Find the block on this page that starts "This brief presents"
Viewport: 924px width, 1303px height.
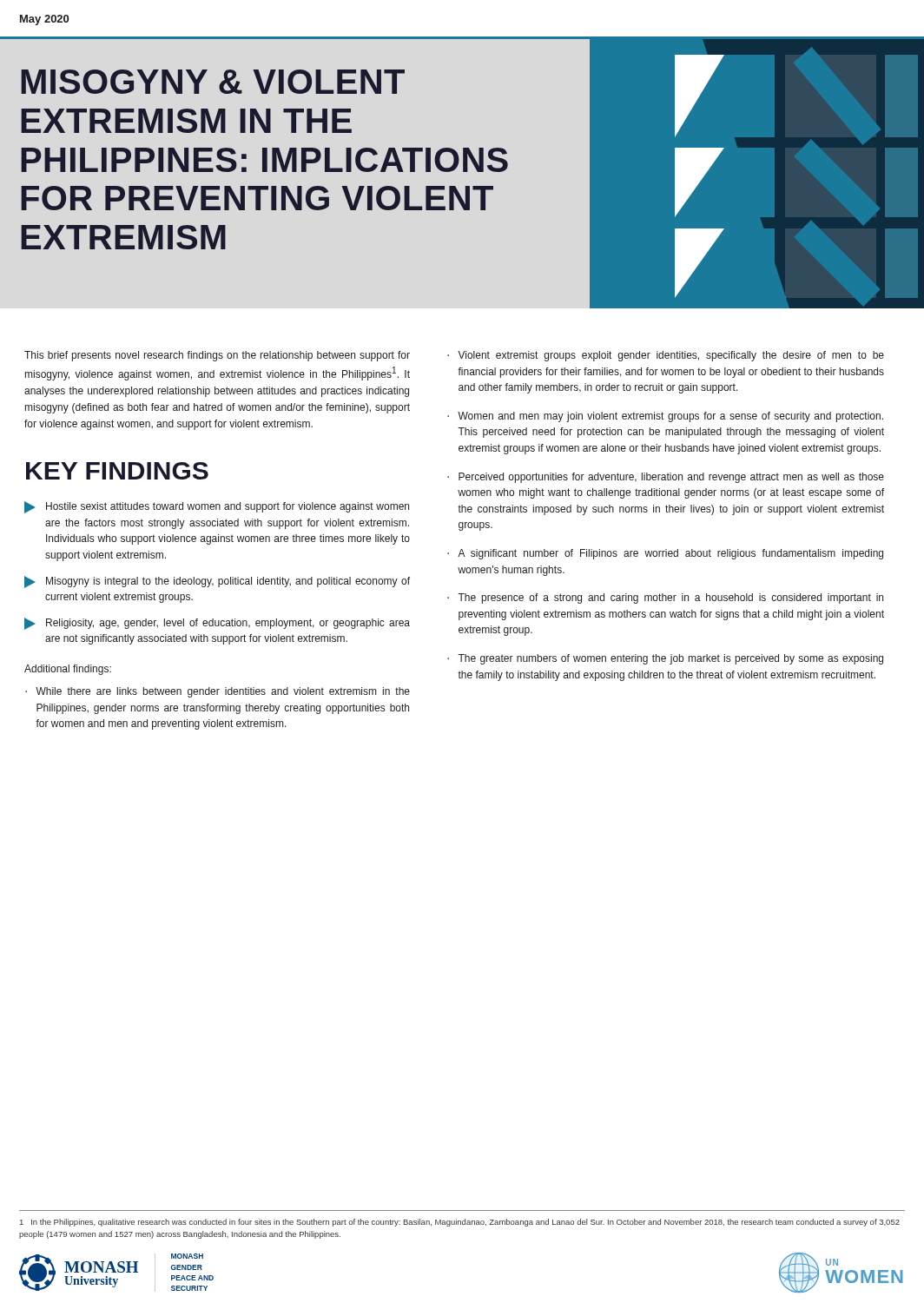[217, 390]
